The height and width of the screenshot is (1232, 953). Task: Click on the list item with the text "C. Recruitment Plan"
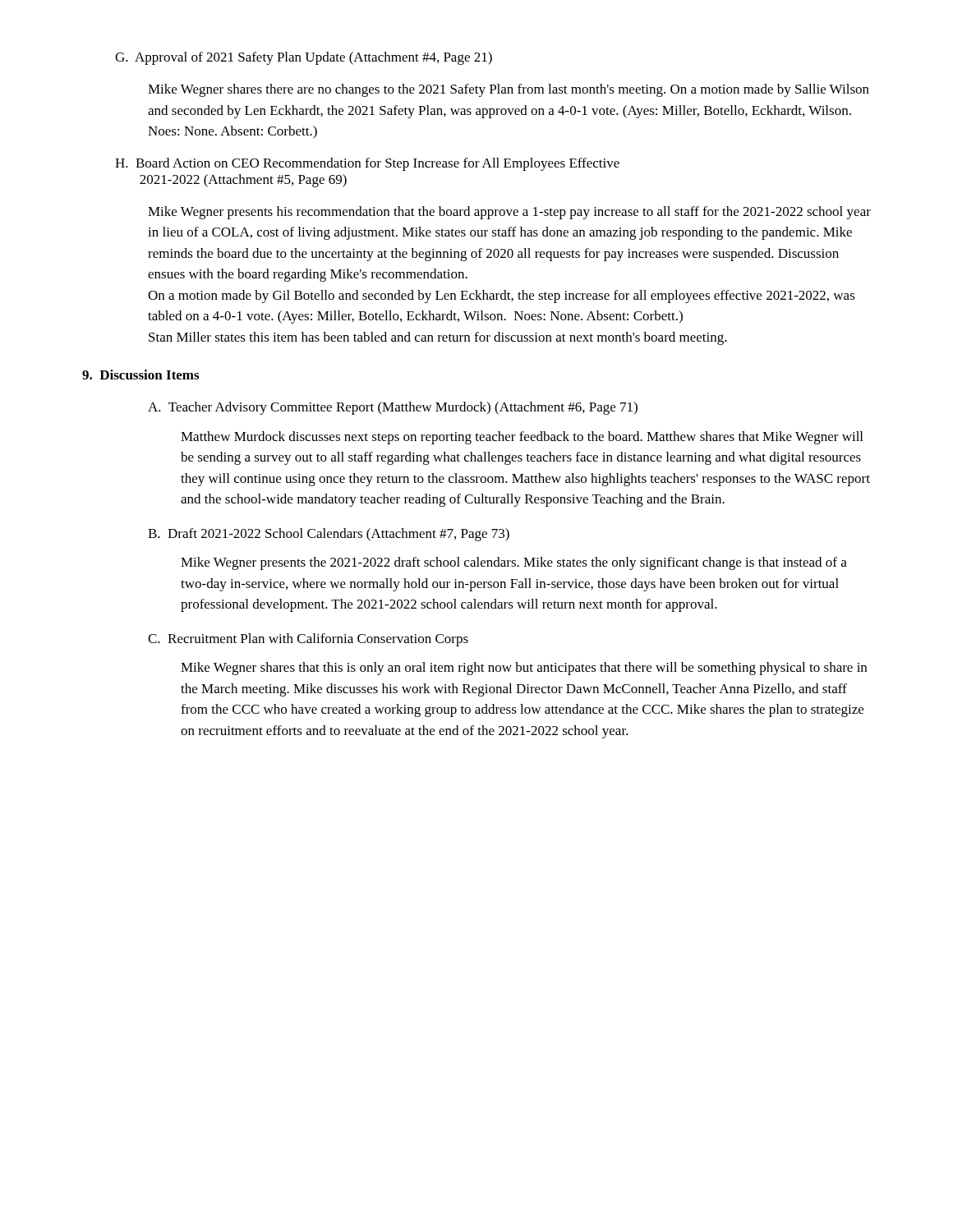tap(308, 638)
